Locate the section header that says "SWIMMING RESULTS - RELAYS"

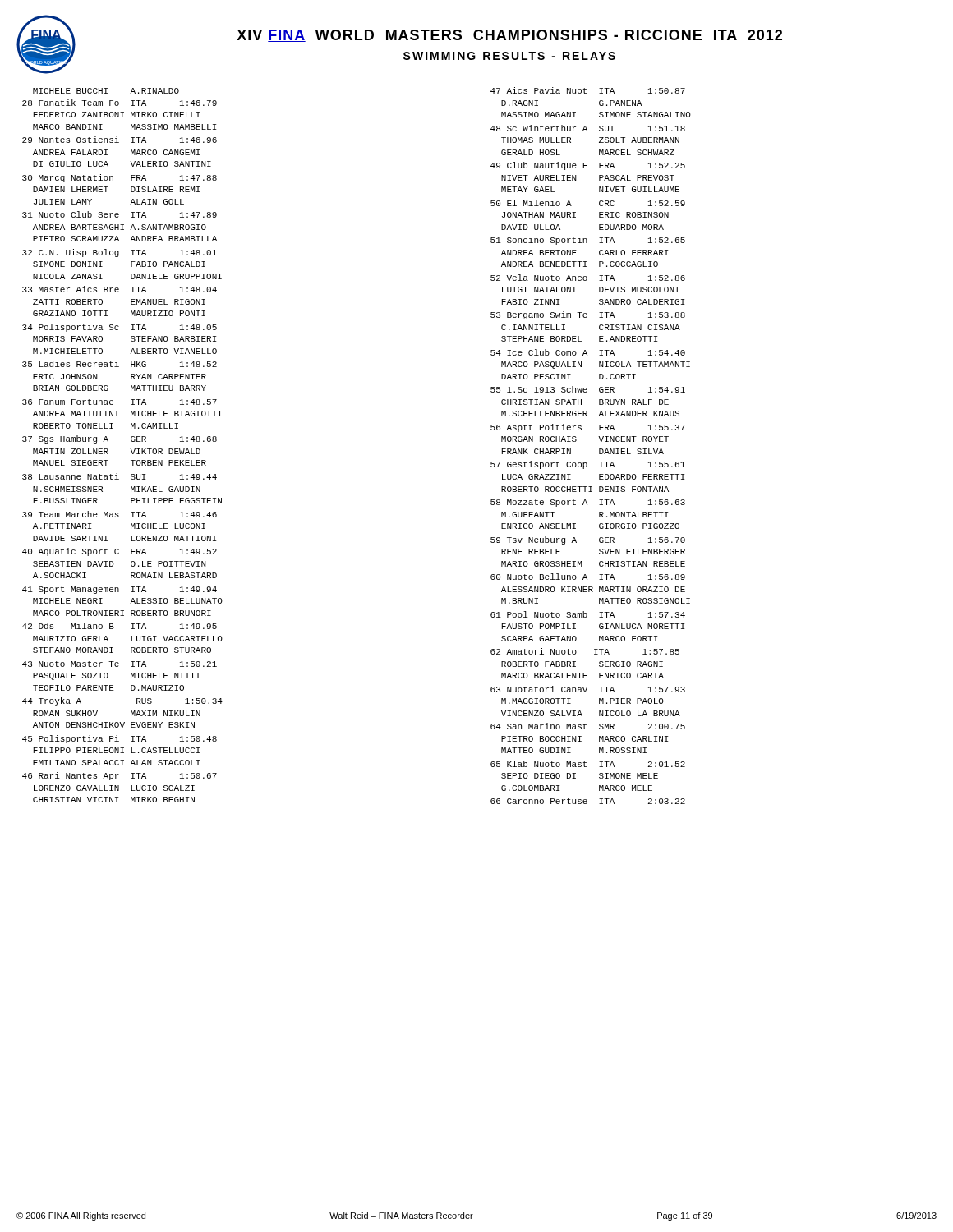click(510, 55)
